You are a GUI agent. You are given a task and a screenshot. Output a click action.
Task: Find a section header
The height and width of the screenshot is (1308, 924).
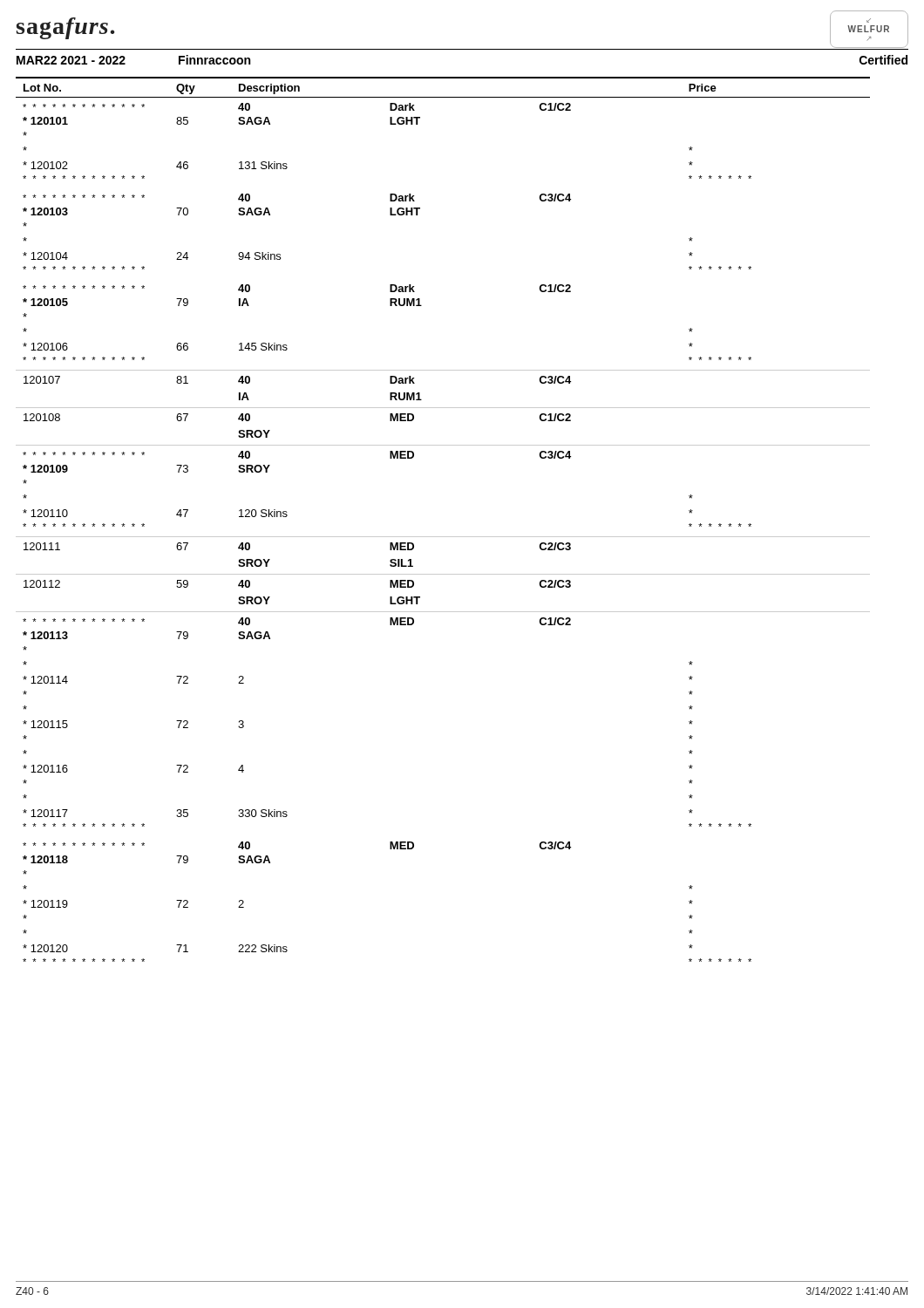462,60
